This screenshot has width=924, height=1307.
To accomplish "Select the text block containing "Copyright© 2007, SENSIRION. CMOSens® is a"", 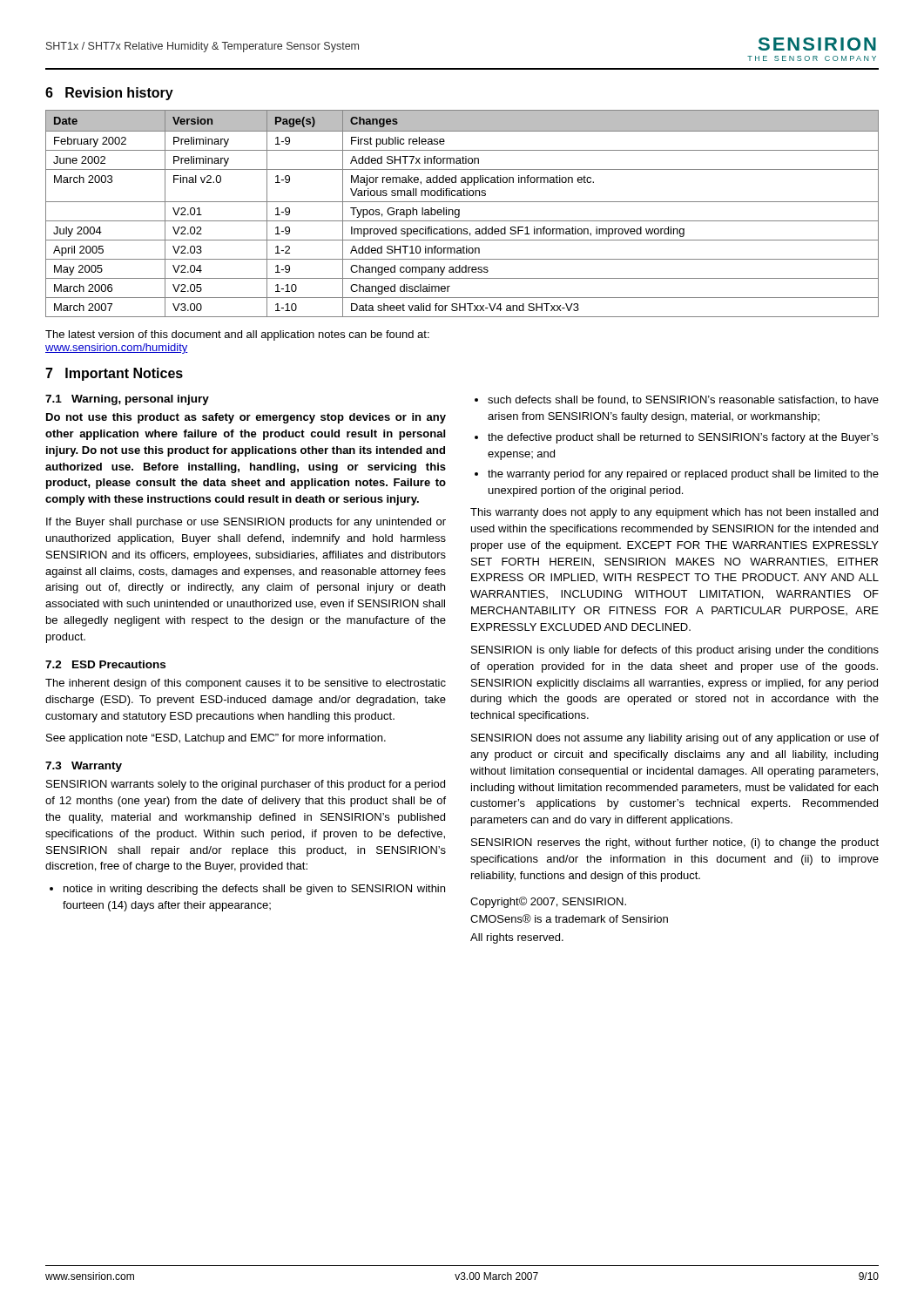I will (569, 919).
